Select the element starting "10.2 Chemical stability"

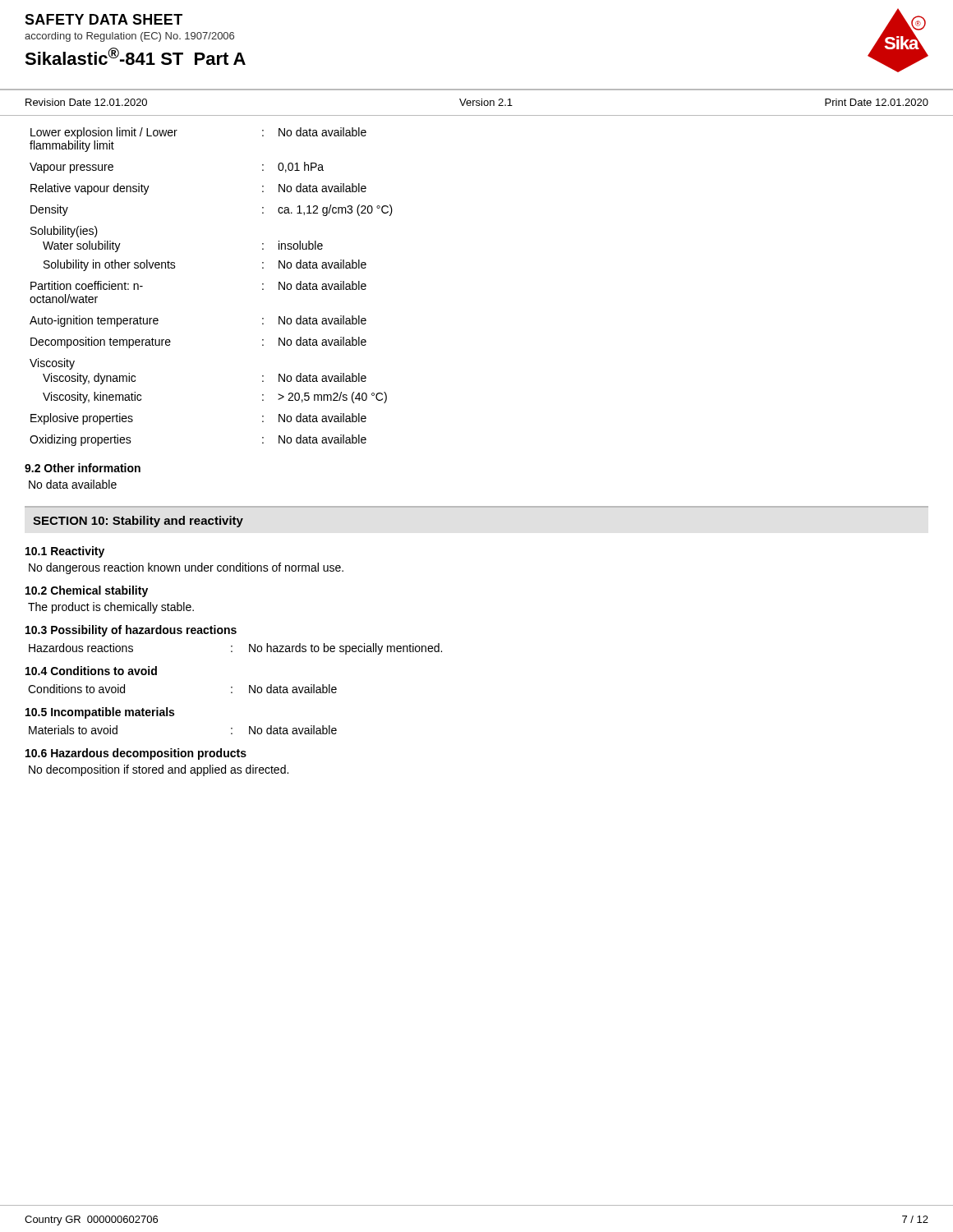tap(86, 591)
